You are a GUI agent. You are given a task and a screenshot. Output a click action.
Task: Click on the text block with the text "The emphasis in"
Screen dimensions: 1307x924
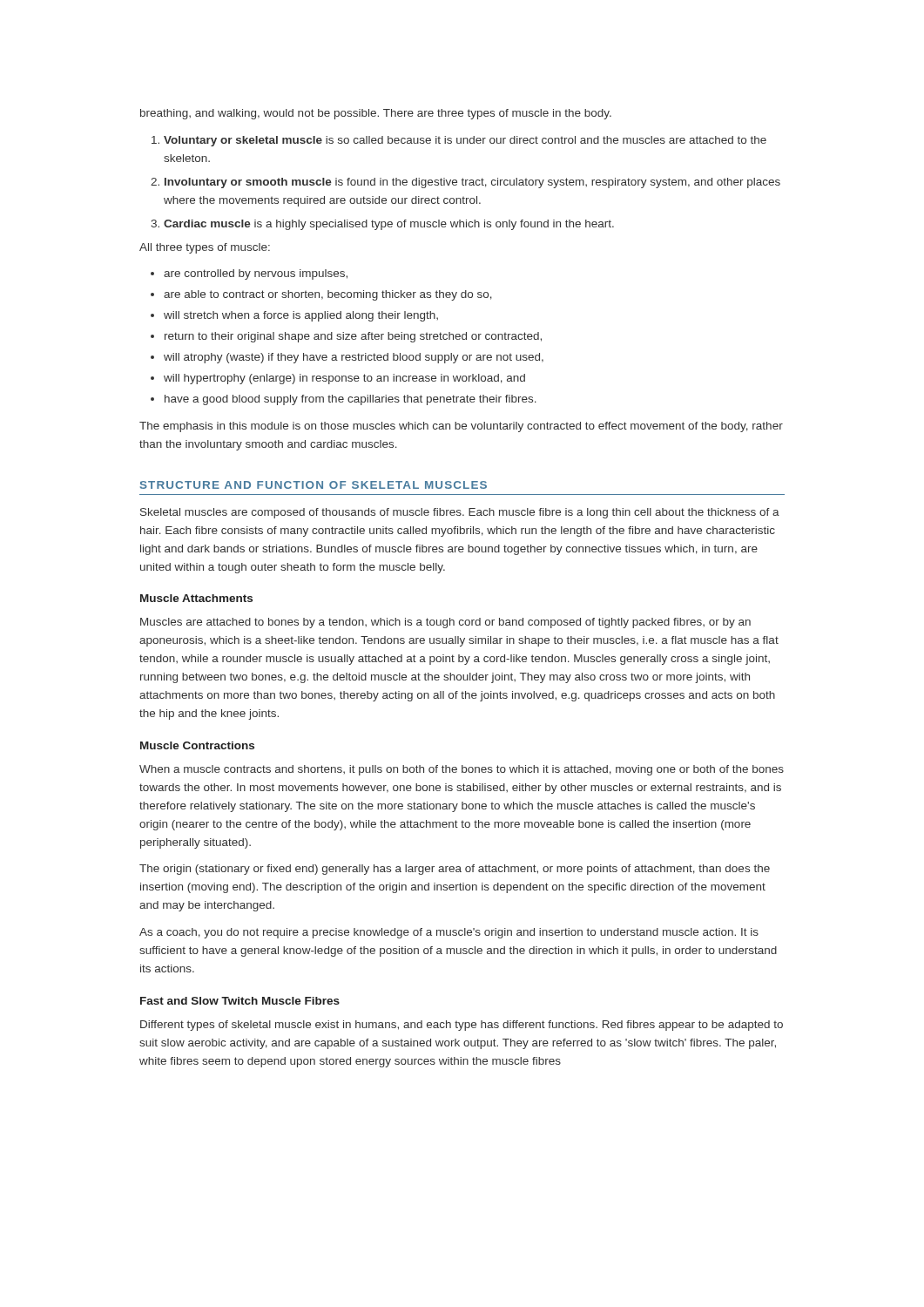(462, 436)
